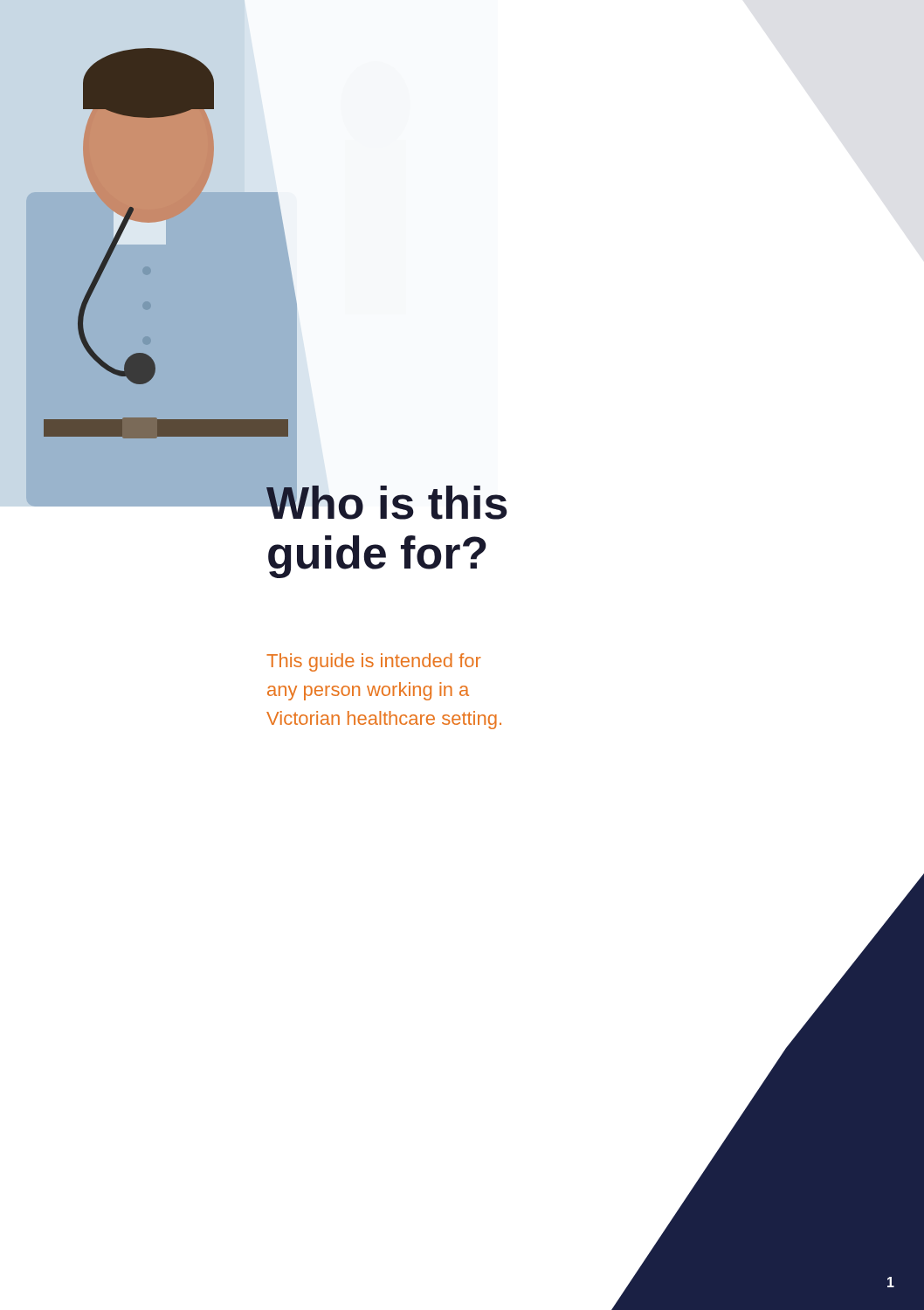Screen dimensions: 1310x924
Task: Select the text starting "Who is thisguide for?"
Action: point(463,529)
